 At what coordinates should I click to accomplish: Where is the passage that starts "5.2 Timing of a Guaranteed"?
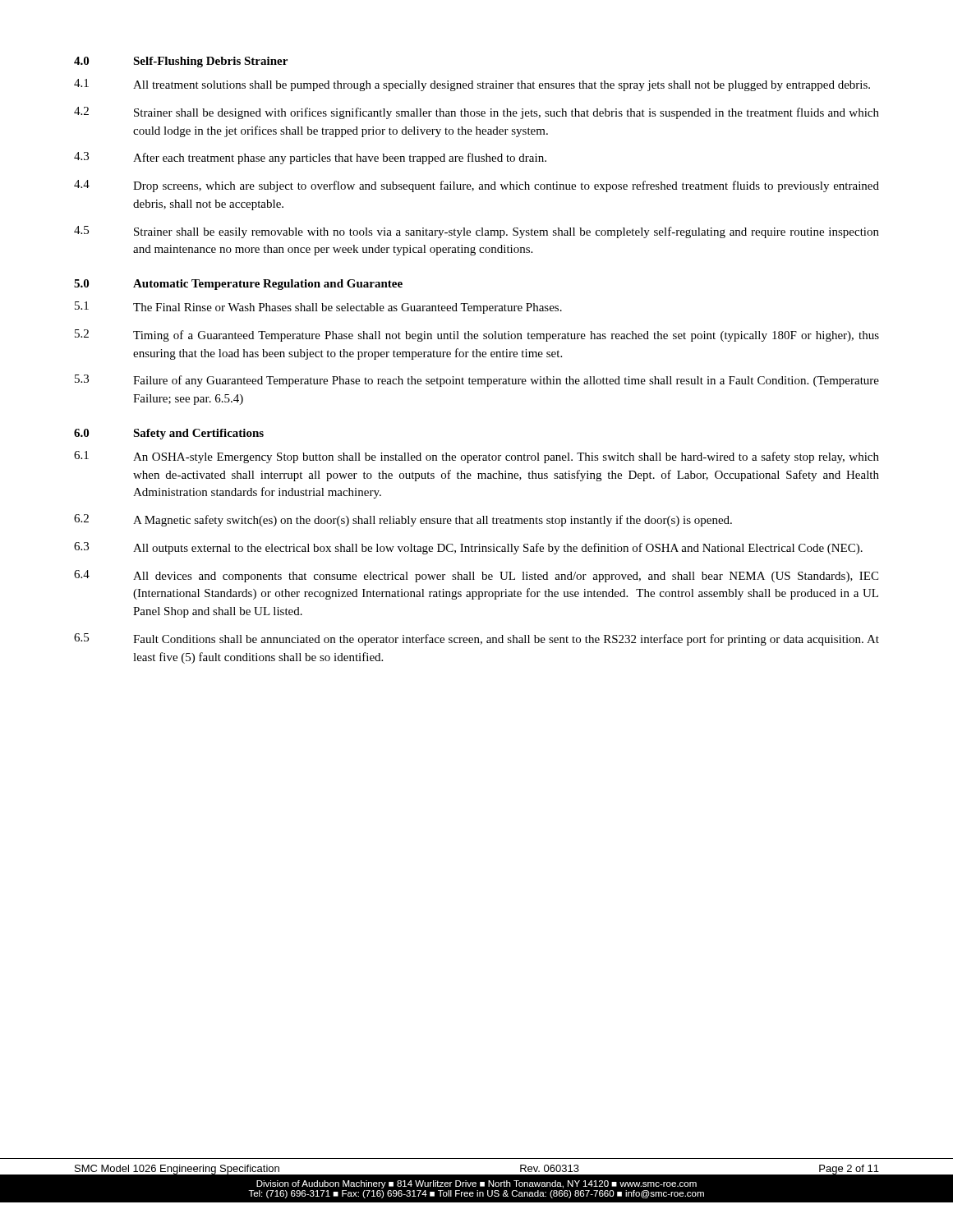(476, 345)
